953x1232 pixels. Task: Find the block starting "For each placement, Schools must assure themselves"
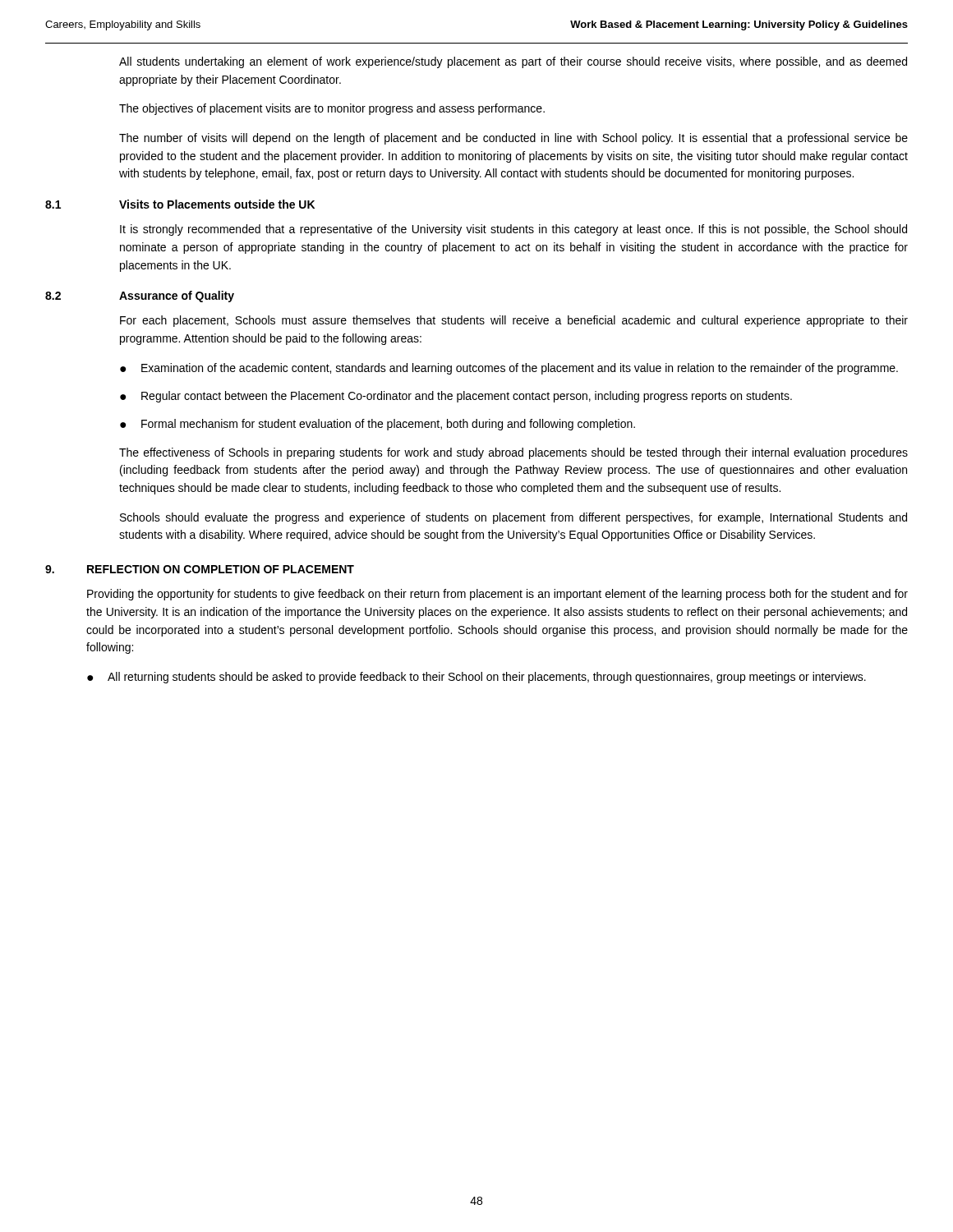pos(513,329)
